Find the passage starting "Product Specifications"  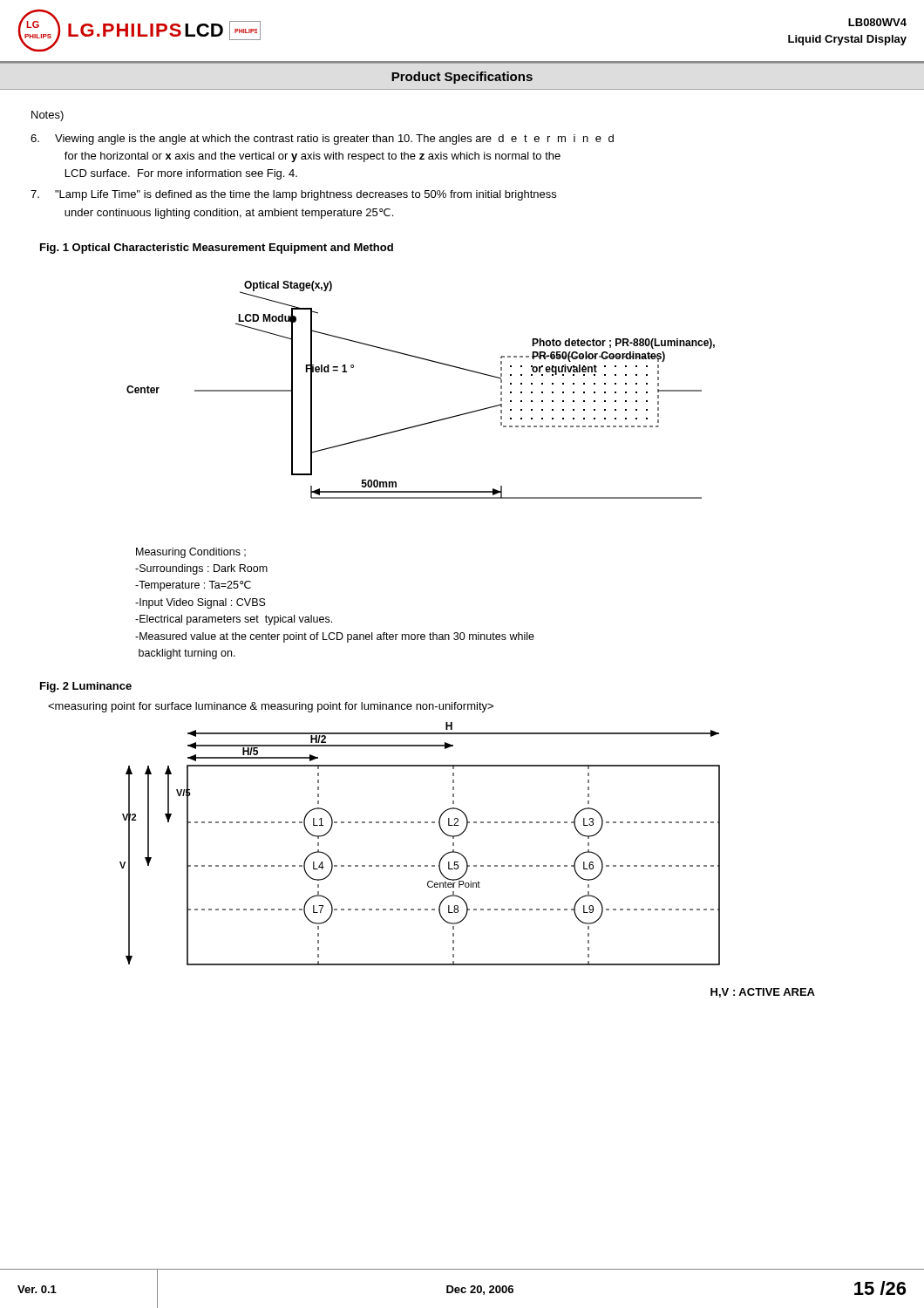[x=462, y=76]
